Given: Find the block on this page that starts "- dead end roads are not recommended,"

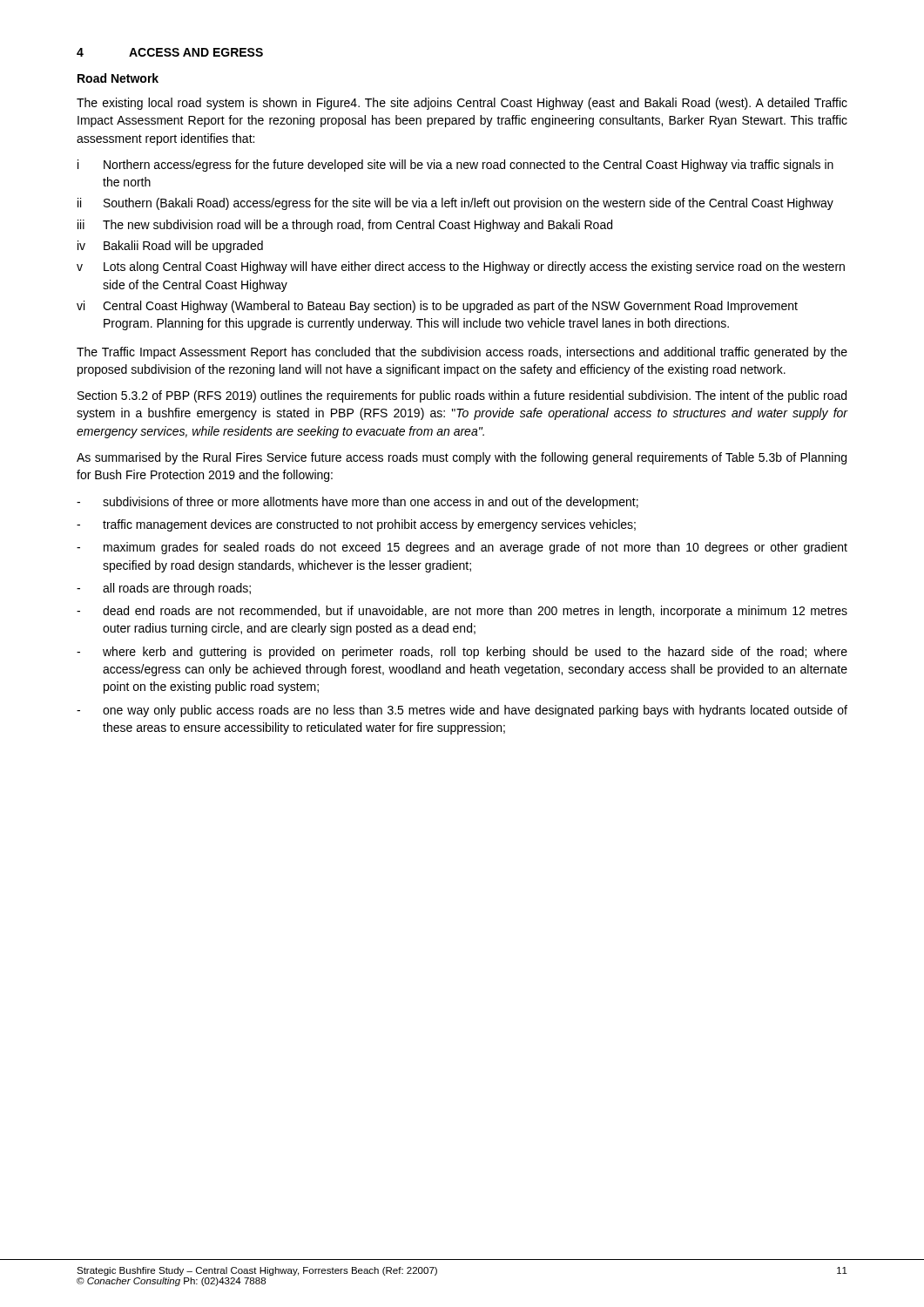Looking at the screenshot, I should (x=462, y=620).
